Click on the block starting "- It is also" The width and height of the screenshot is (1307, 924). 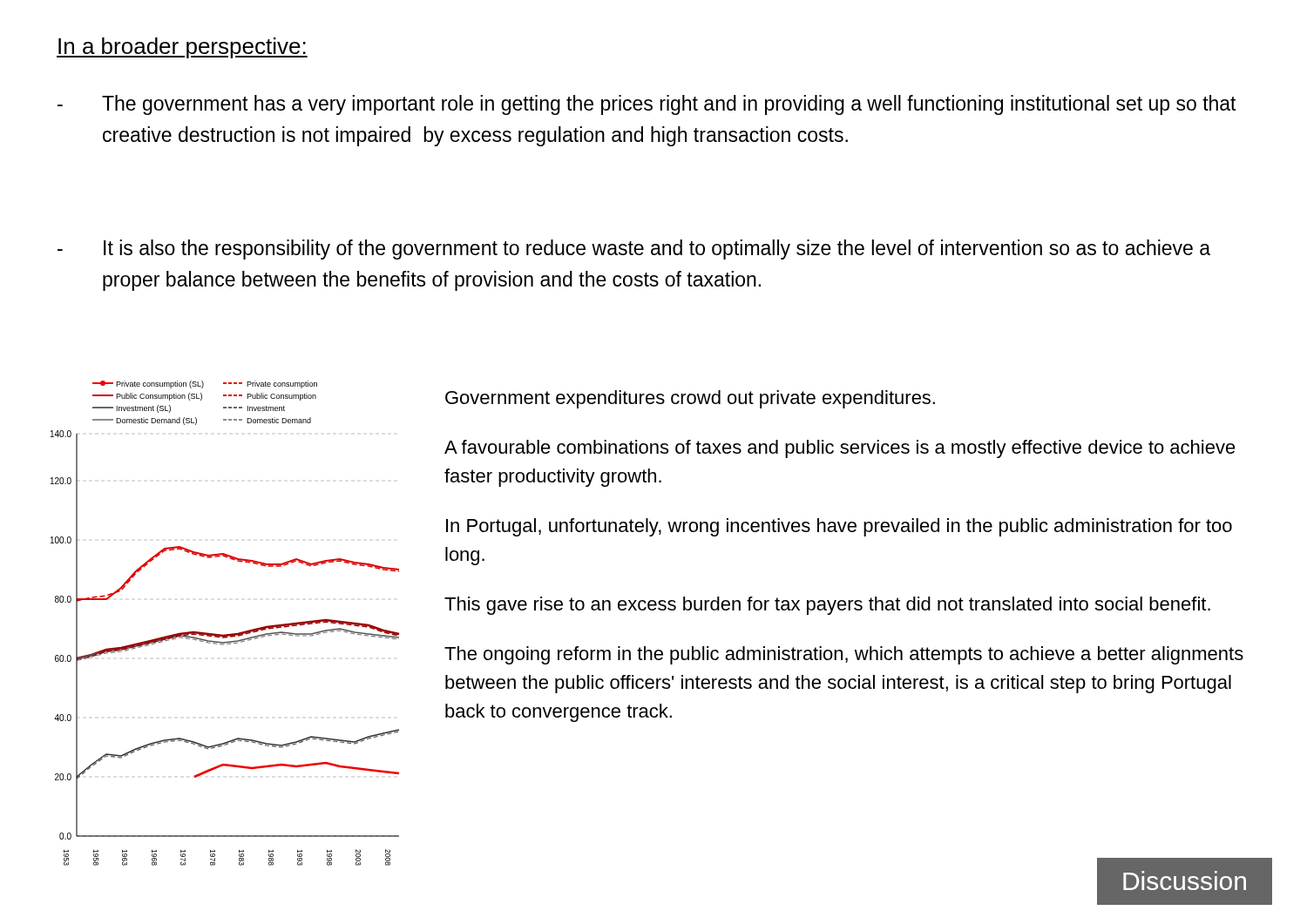[x=658, y=264]
